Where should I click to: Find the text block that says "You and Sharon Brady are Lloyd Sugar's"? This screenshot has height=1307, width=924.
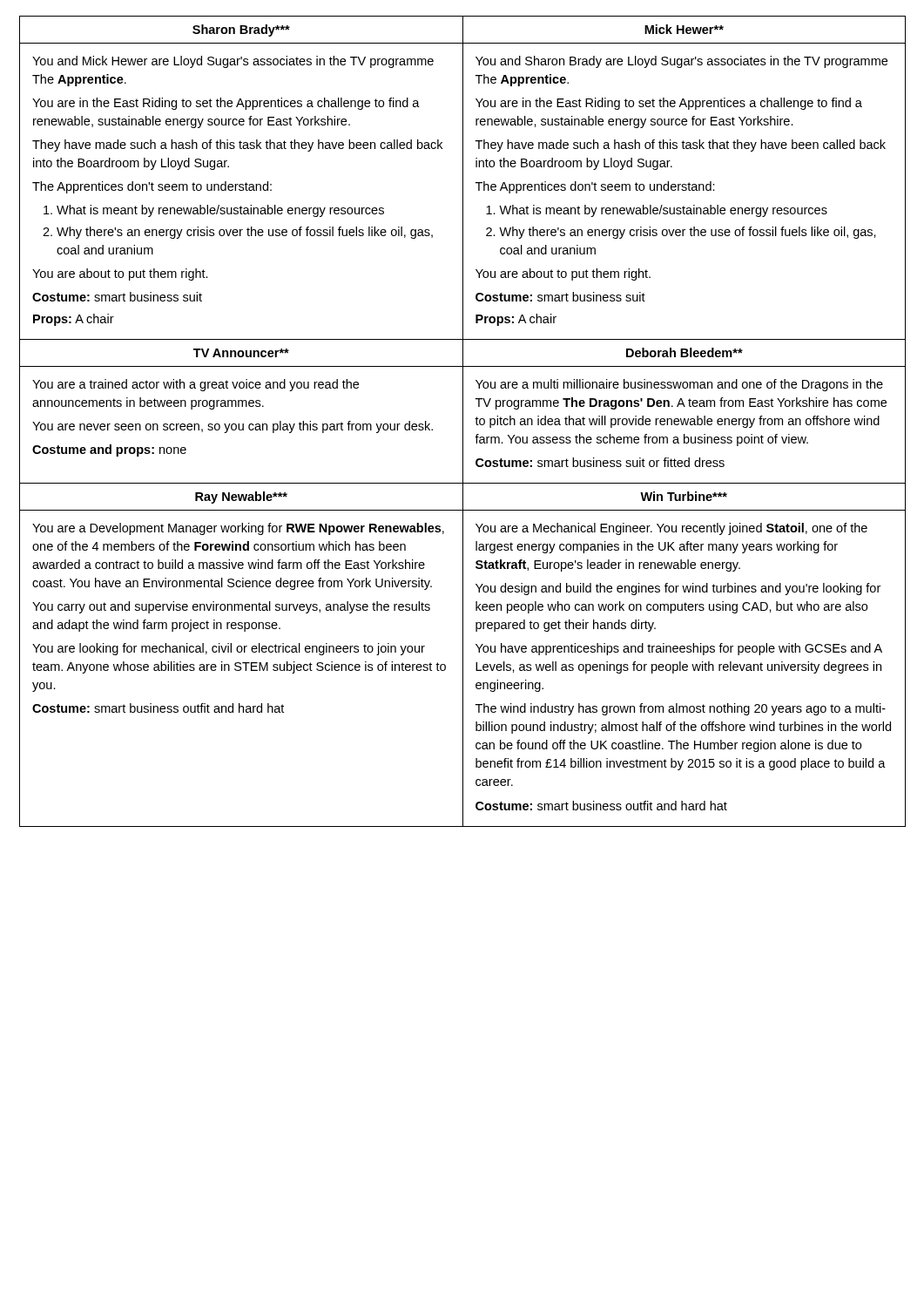(x=684, y=190)
